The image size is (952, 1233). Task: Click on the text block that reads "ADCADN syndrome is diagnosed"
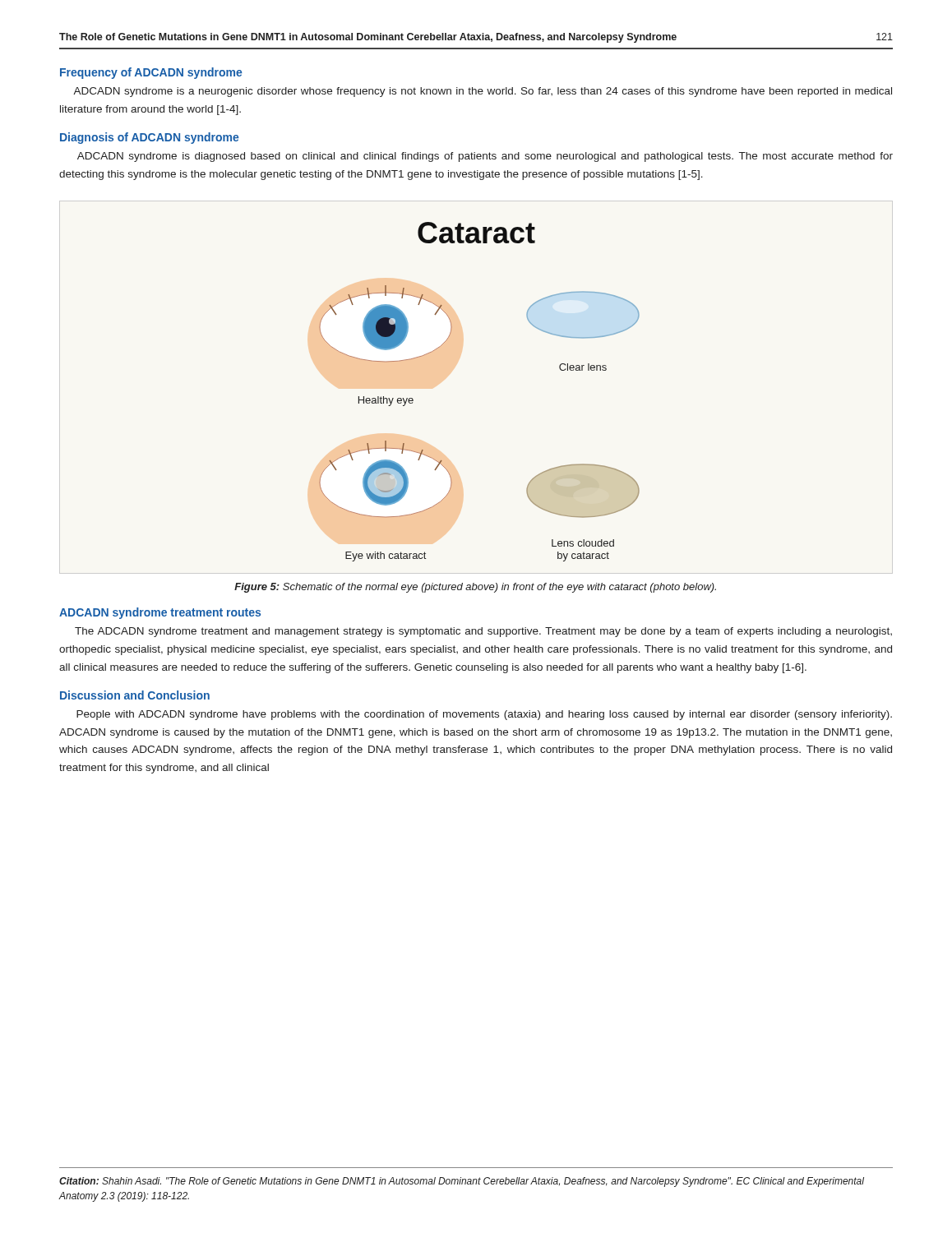click(476, 165)
